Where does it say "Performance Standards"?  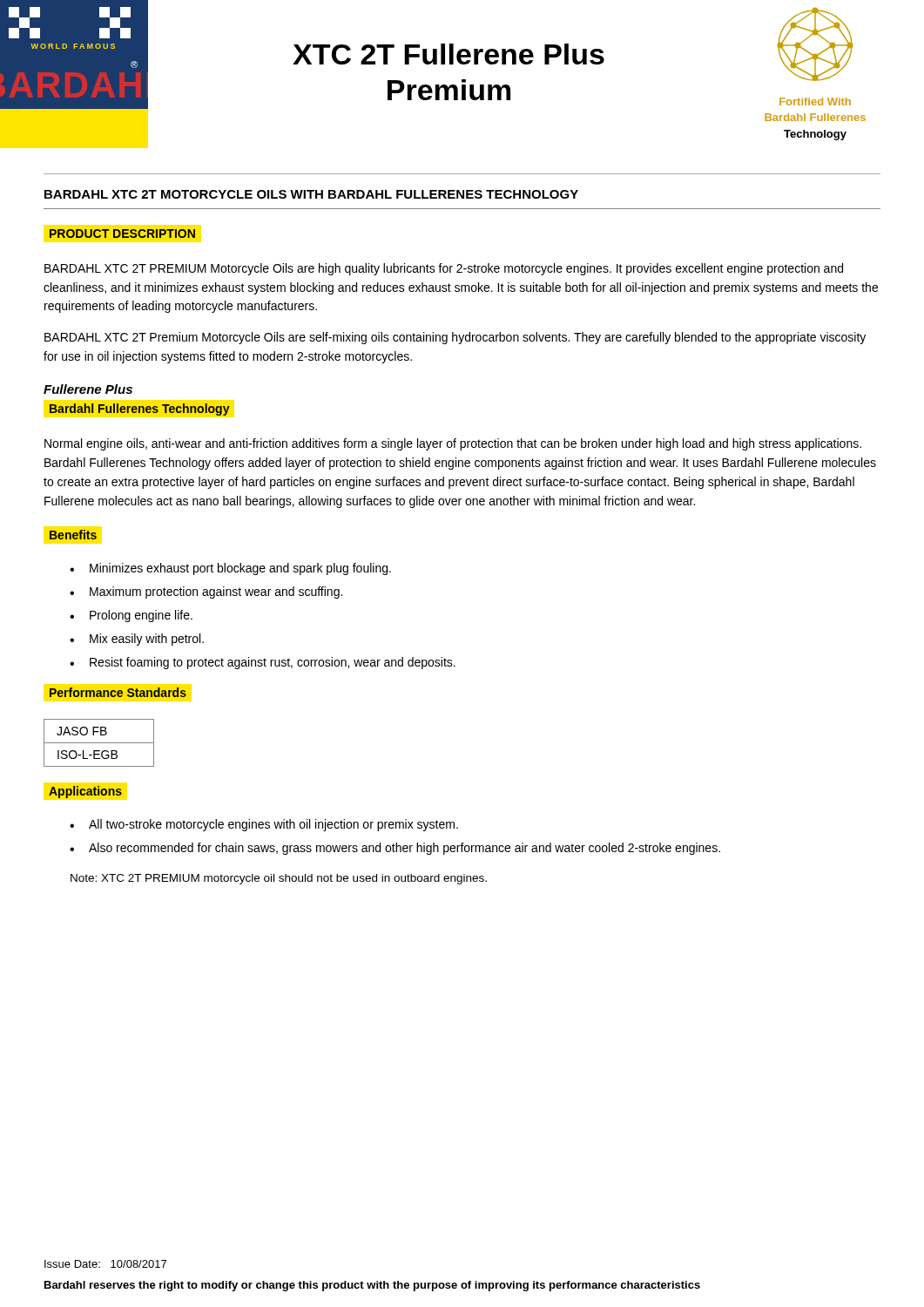[x=118, y=693]
